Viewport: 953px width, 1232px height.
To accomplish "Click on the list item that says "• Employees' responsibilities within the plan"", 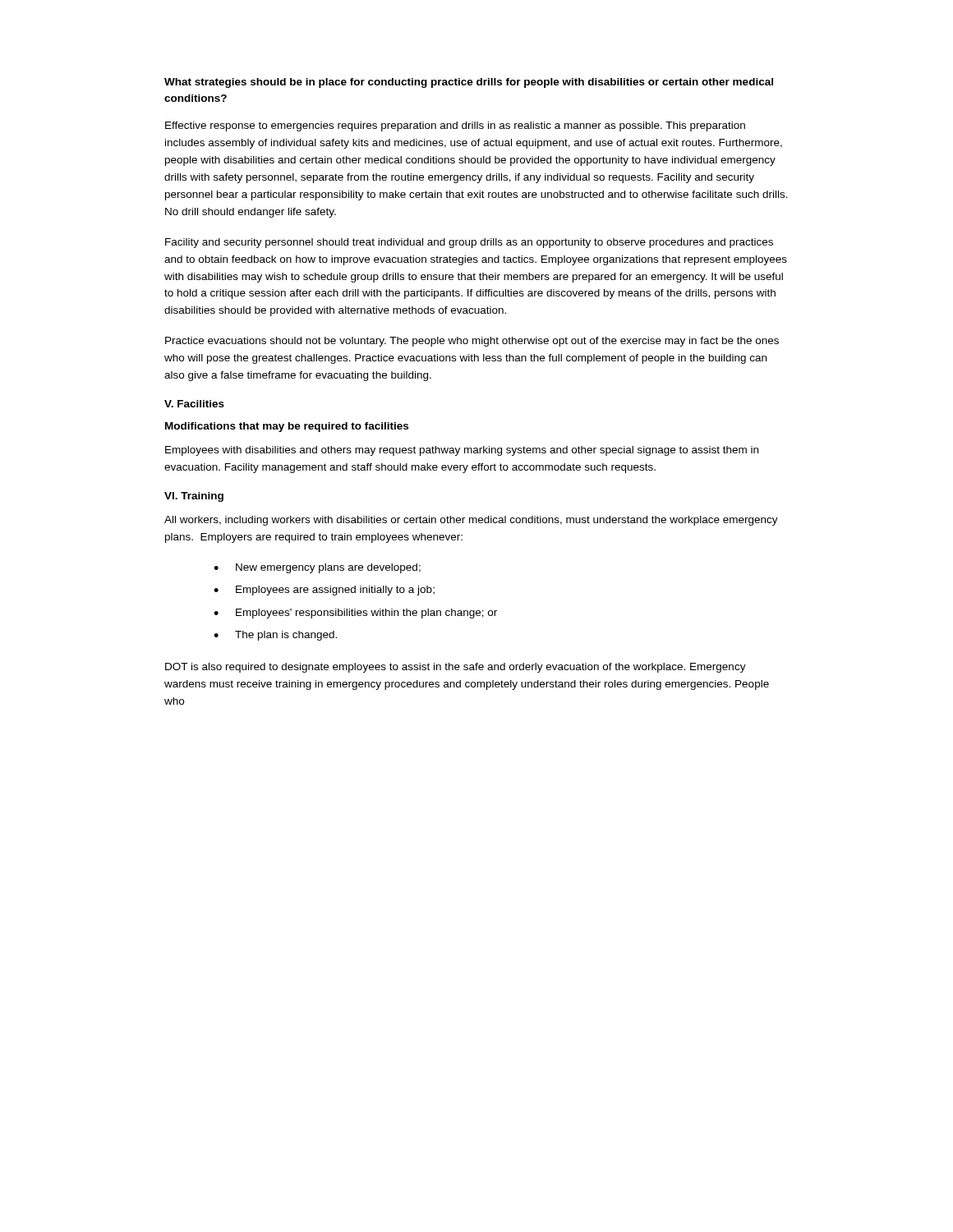I will point(355,614).
